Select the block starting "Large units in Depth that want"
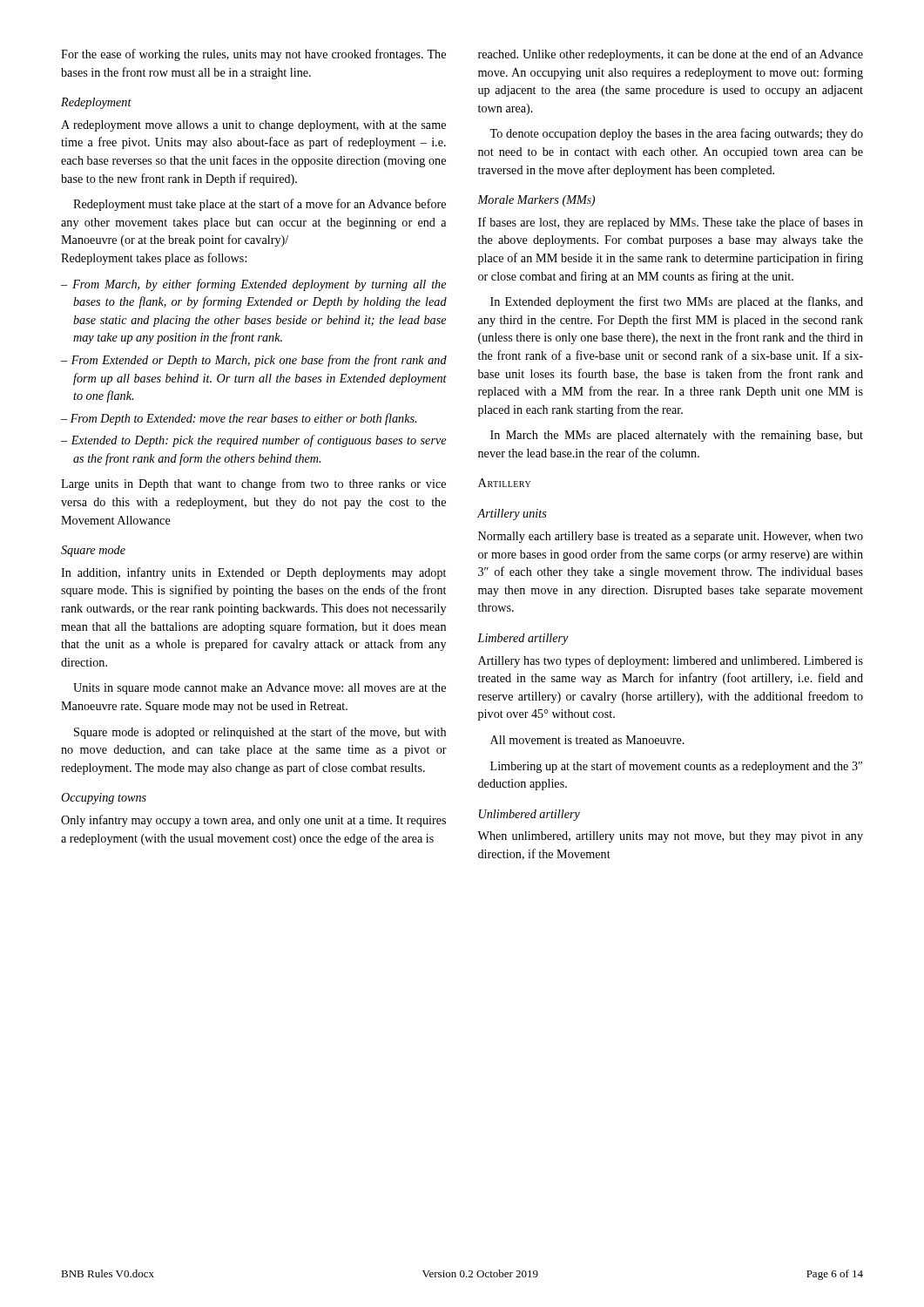This screenshot has width=924, height=1307. tap(254, 502)
